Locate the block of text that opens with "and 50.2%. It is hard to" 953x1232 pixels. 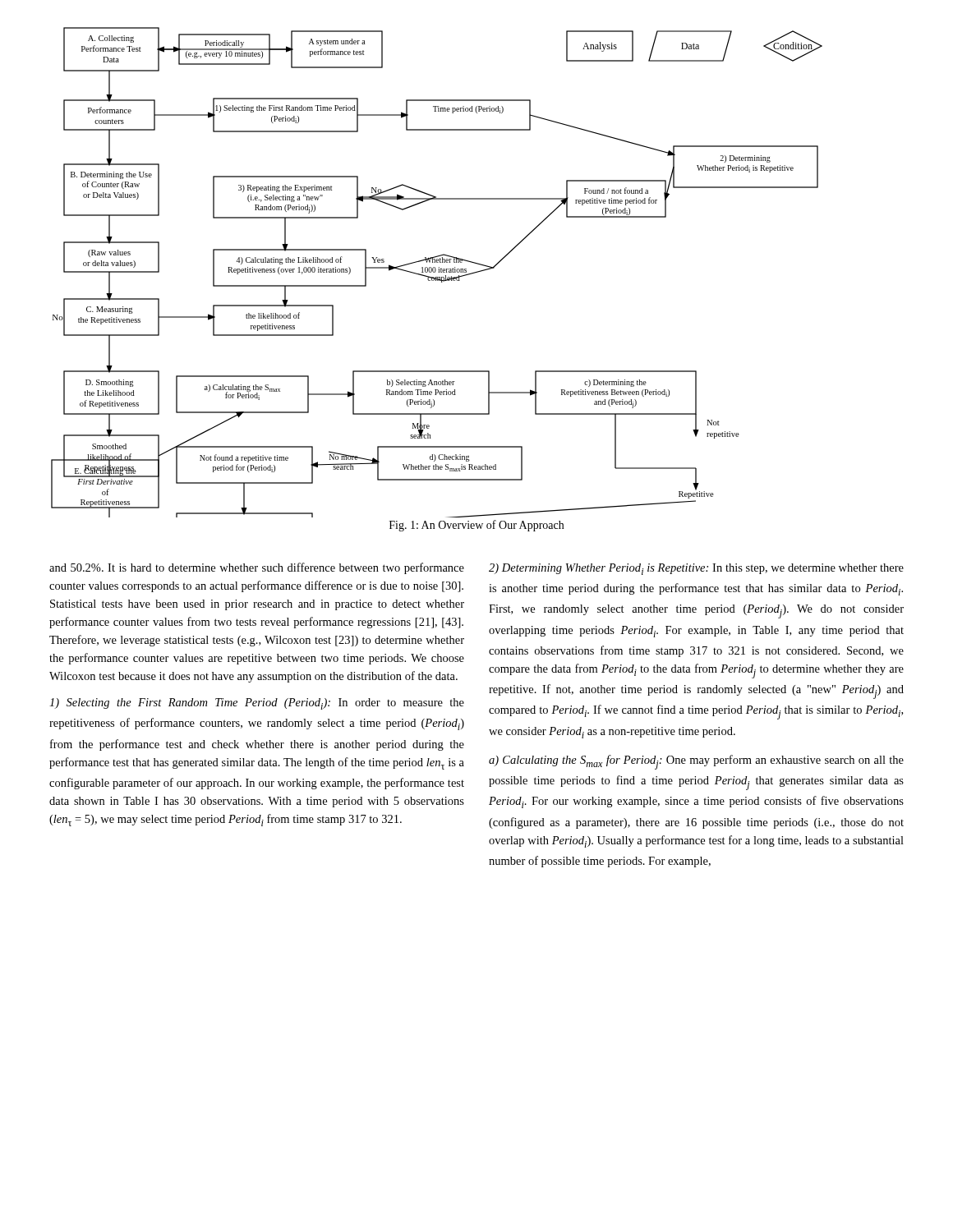[257, 695]
